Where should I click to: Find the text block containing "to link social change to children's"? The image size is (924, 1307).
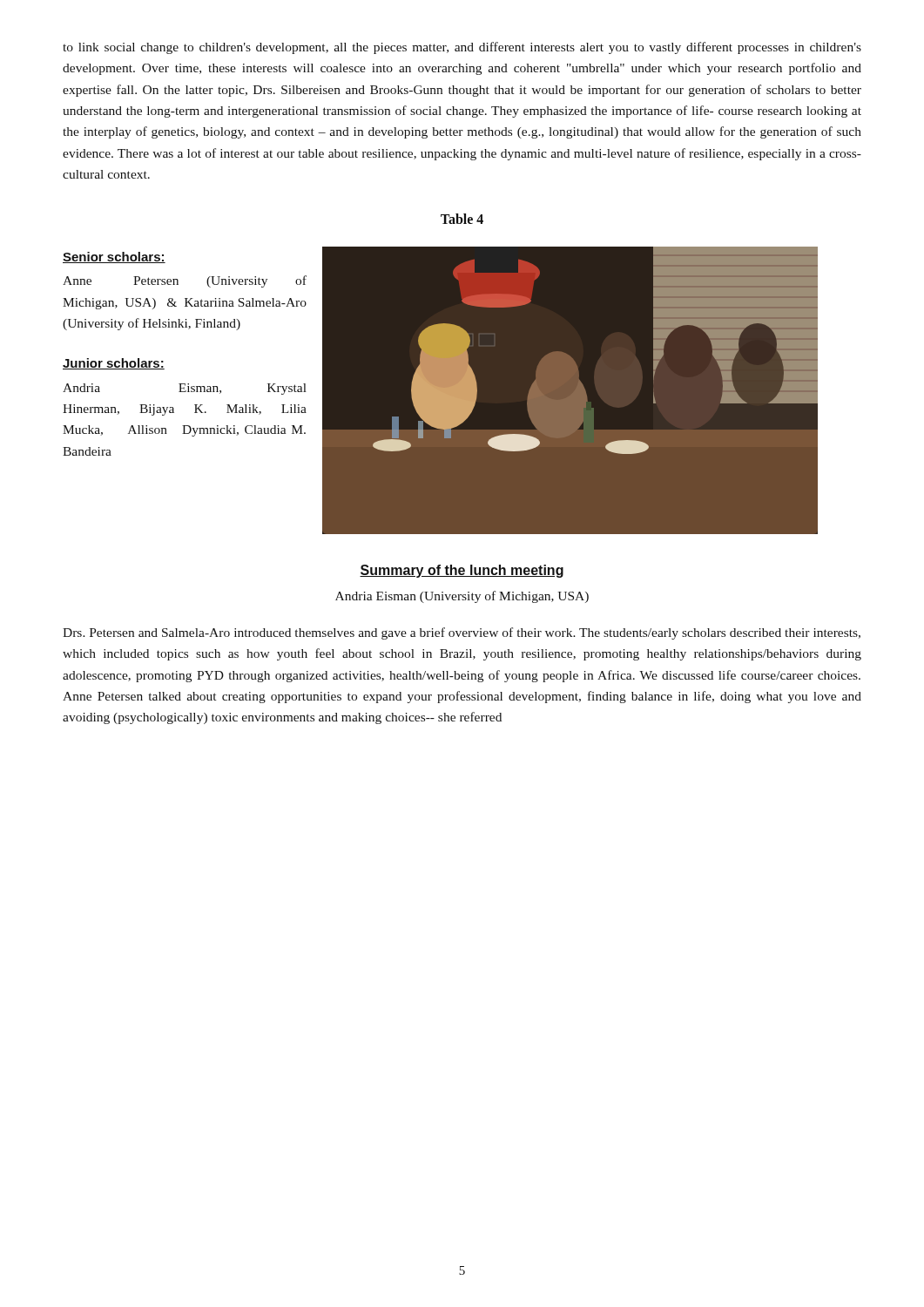coord(462,110)
